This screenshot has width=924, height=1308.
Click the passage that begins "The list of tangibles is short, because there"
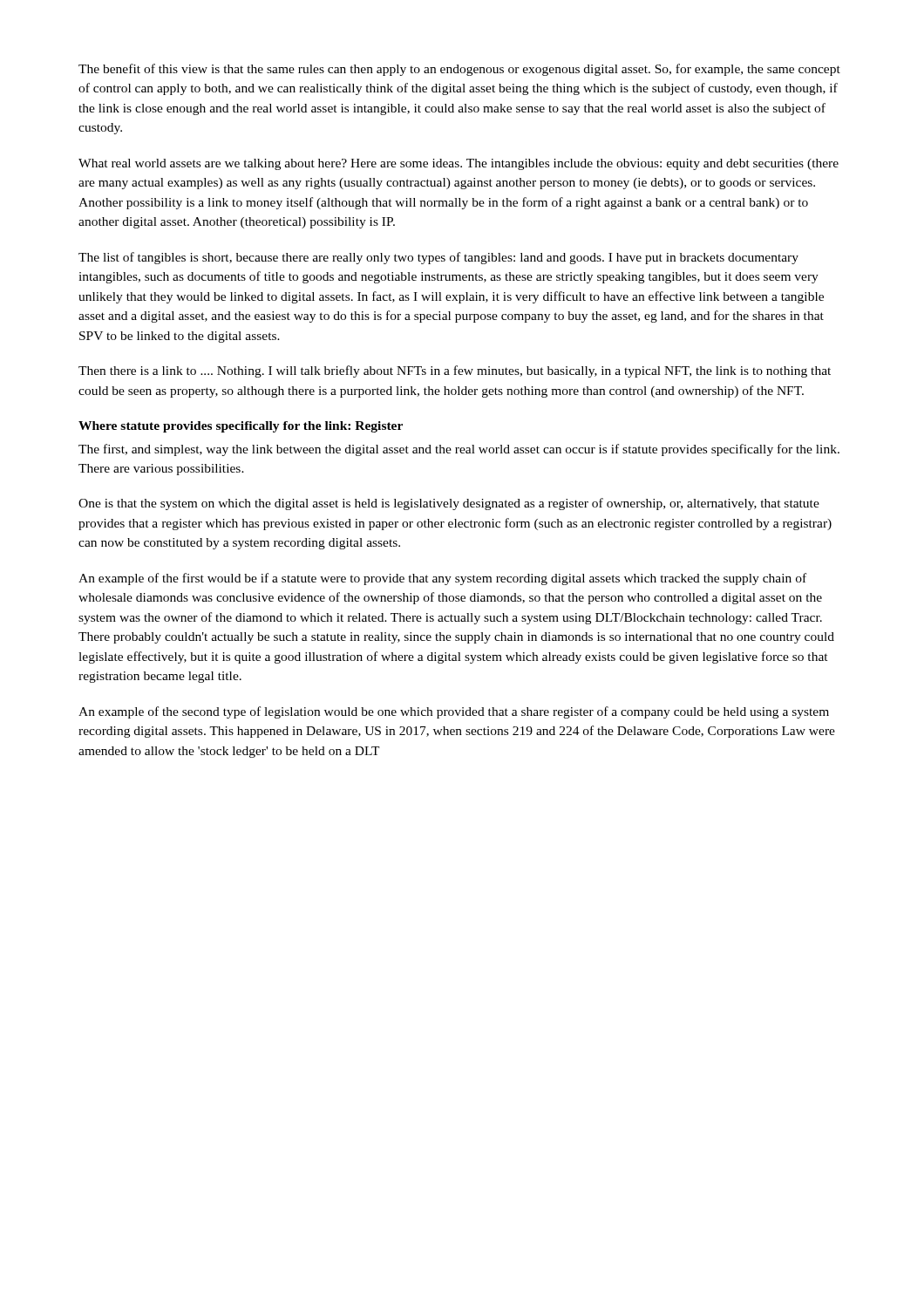[x=451, y=296]
